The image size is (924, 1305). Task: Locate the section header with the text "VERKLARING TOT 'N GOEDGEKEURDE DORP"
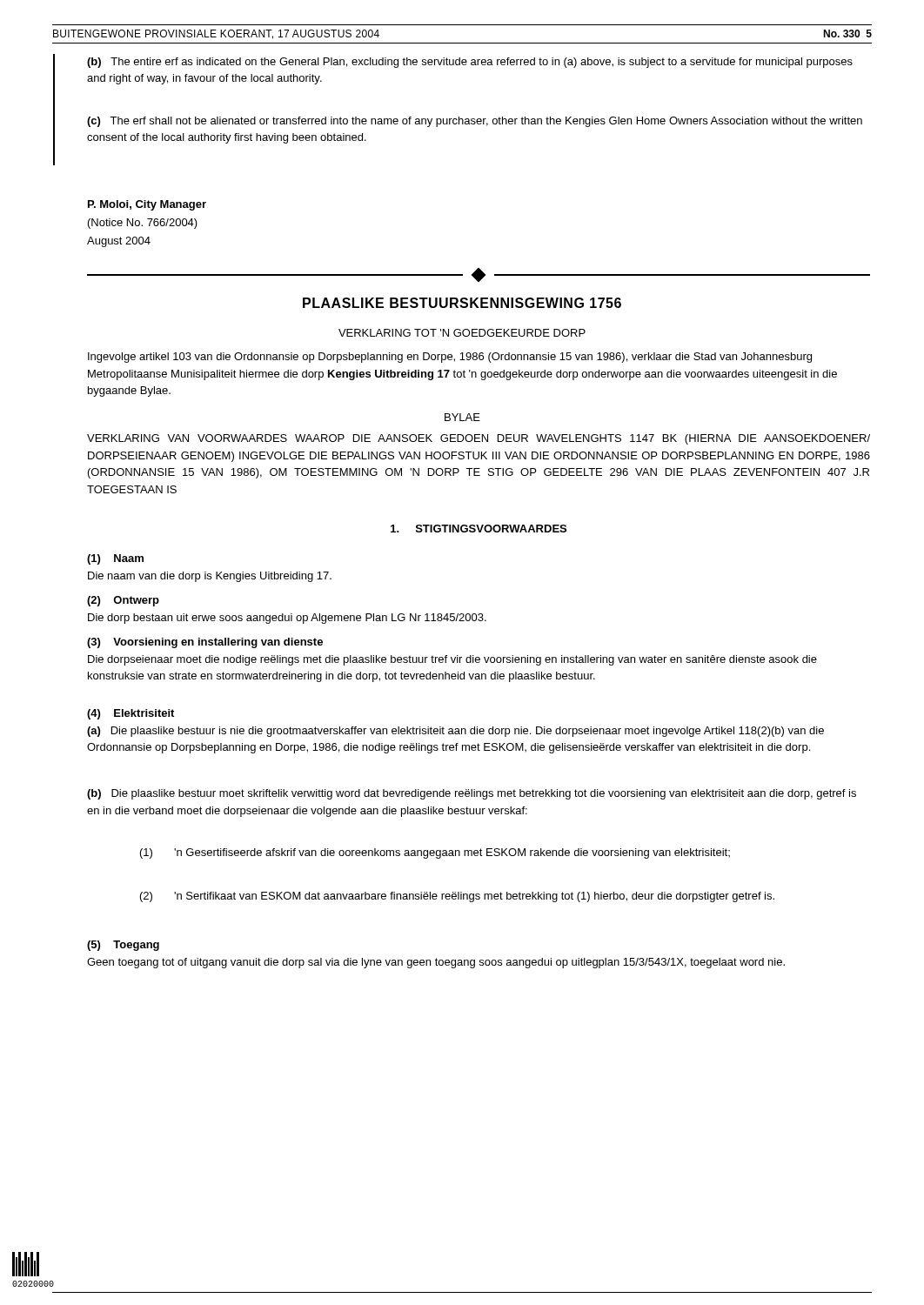coord(462,333)
